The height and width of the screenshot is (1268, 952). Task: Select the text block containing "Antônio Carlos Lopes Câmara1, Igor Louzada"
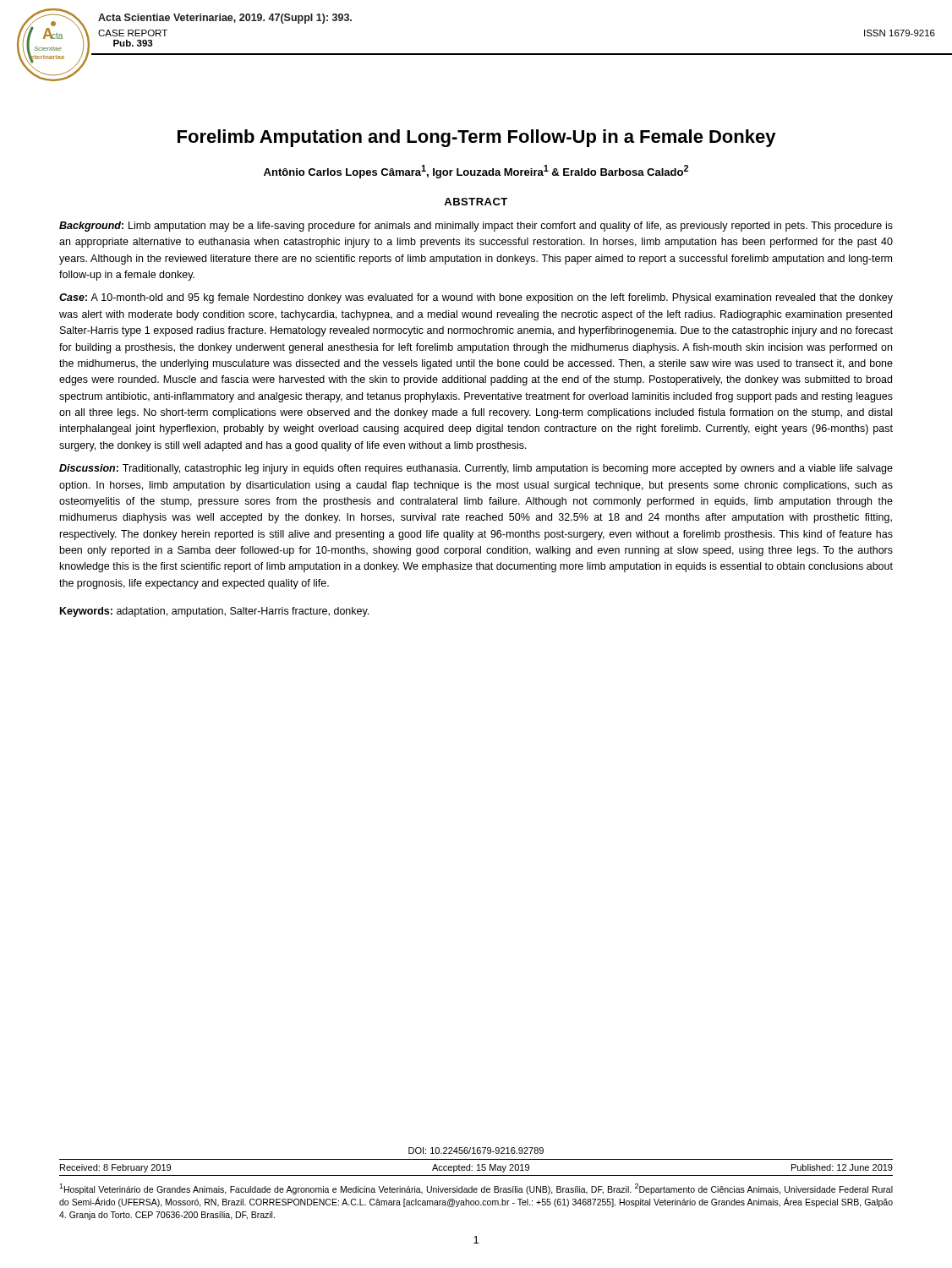coord(476,171)
